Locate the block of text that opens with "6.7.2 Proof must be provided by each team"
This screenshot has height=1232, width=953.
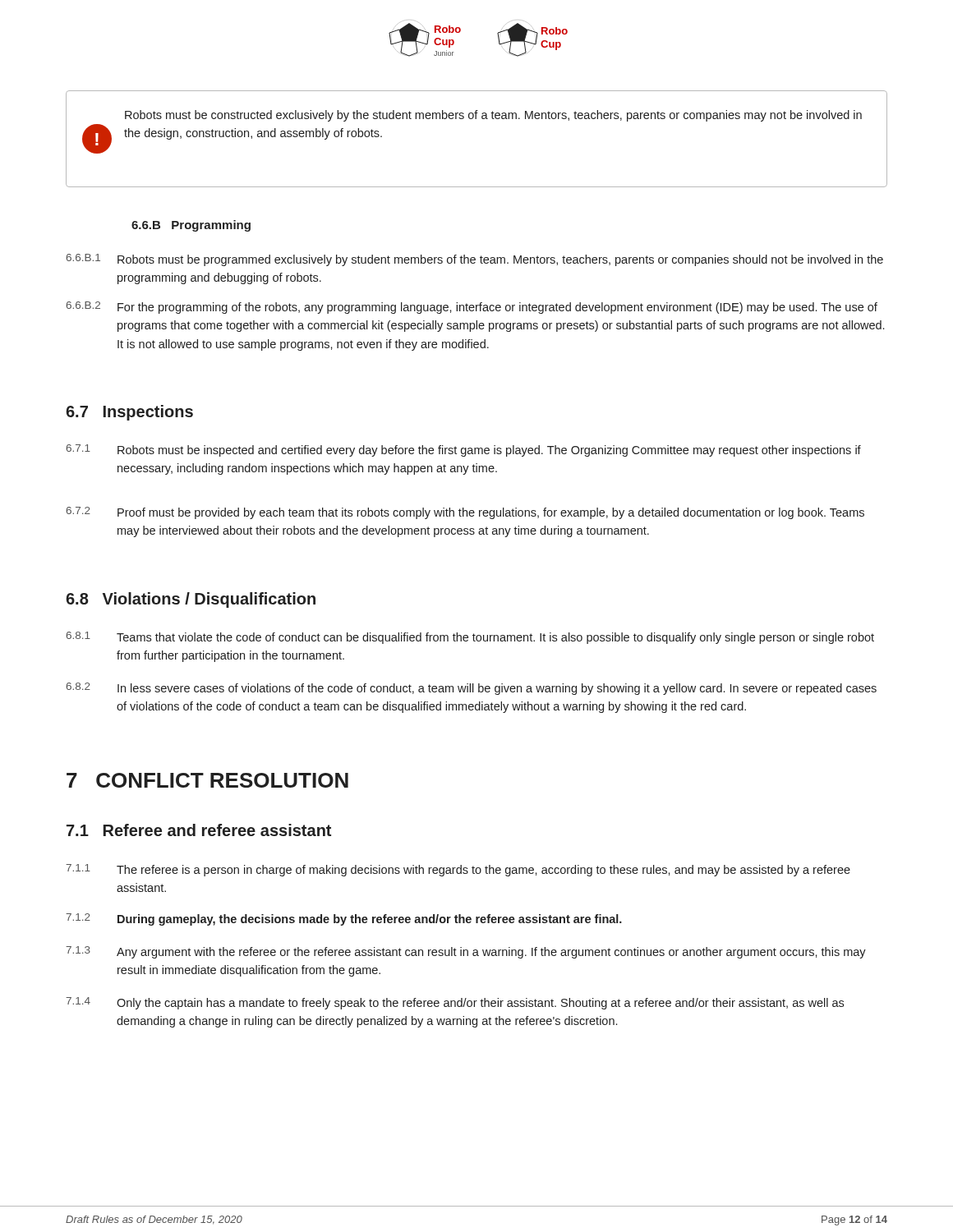tap(476, 522)
